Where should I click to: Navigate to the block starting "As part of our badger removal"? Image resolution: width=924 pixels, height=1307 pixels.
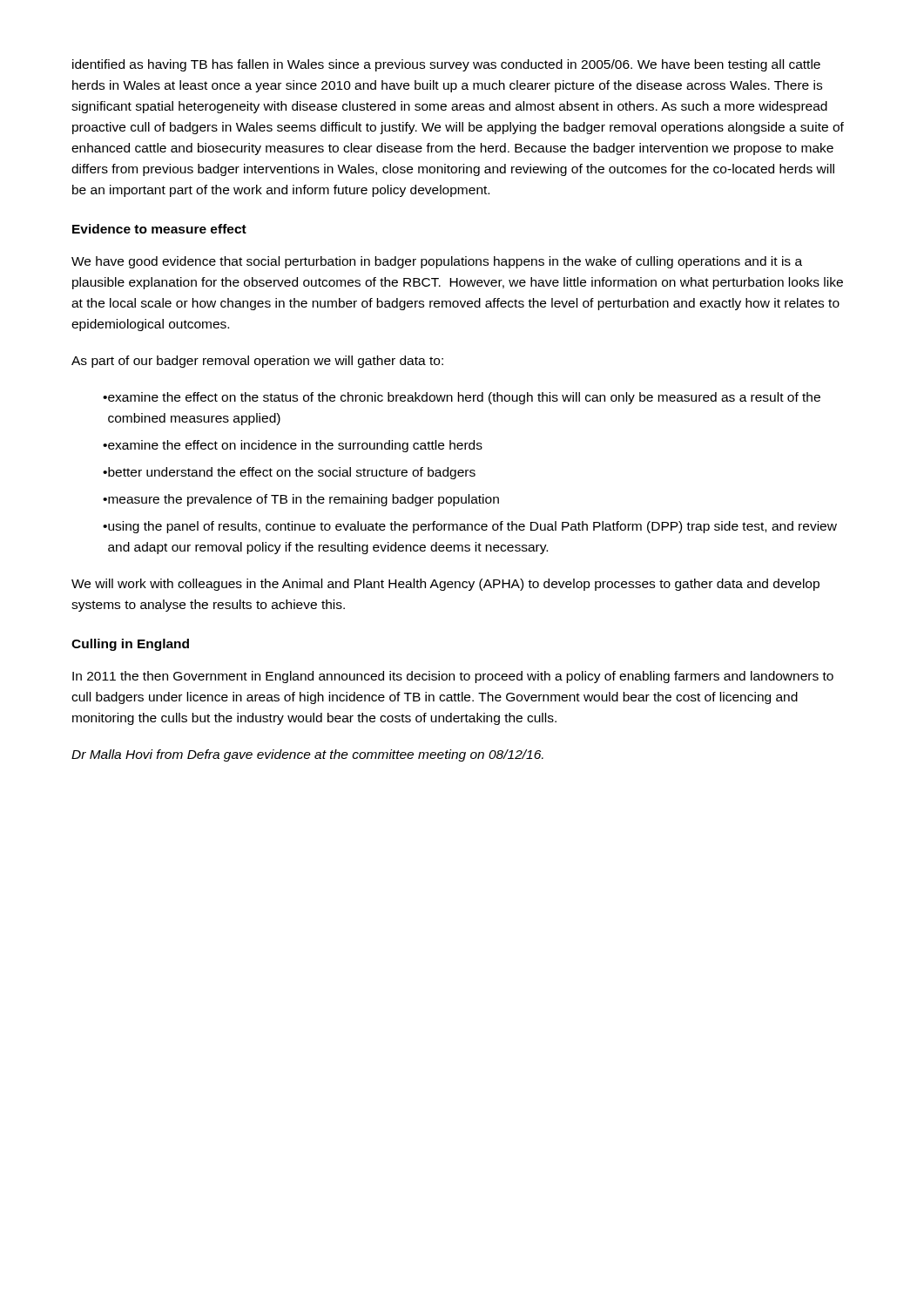click(258, 360)
